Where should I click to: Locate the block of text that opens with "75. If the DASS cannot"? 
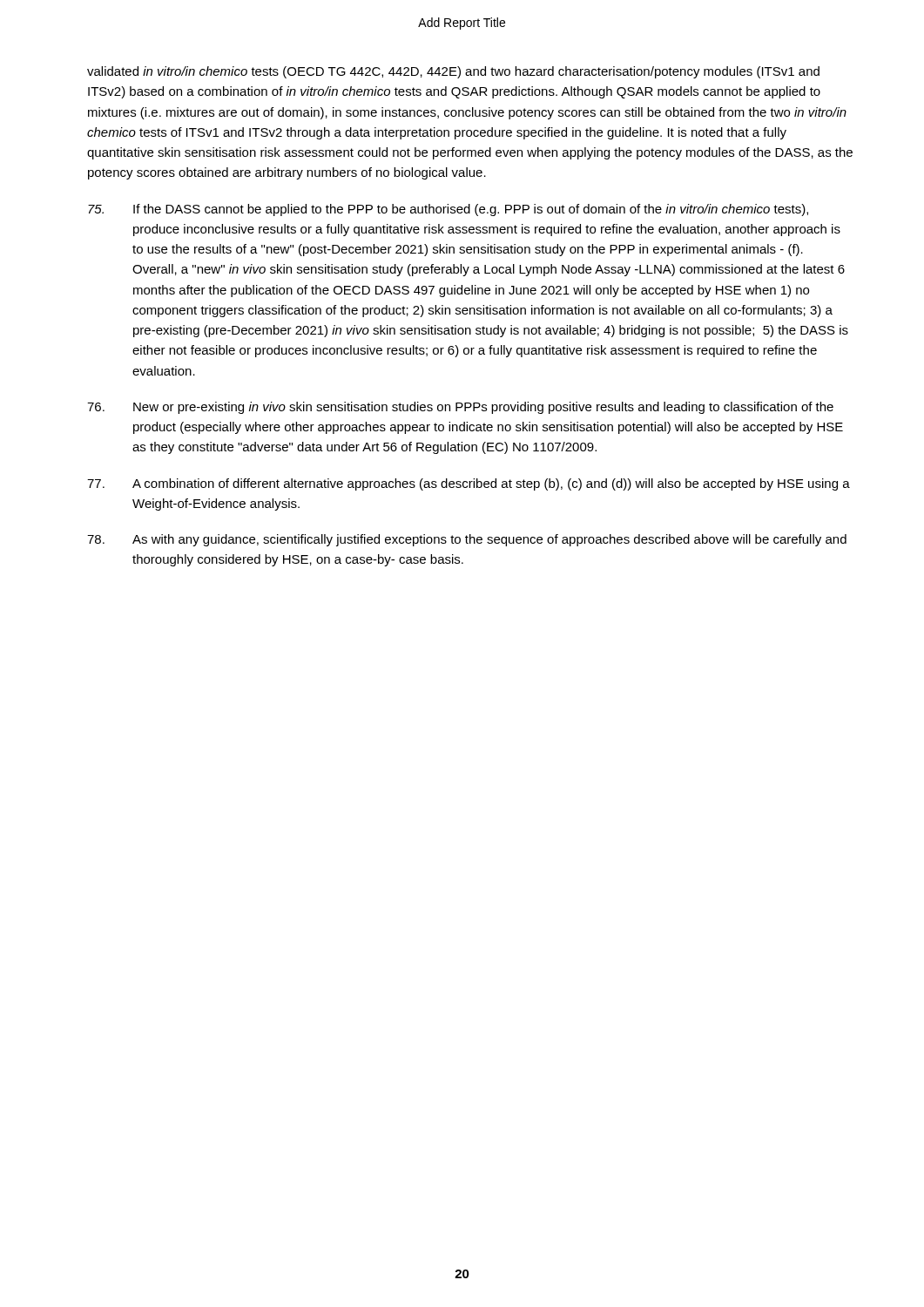pyautogui.click(x=471, y=289)
